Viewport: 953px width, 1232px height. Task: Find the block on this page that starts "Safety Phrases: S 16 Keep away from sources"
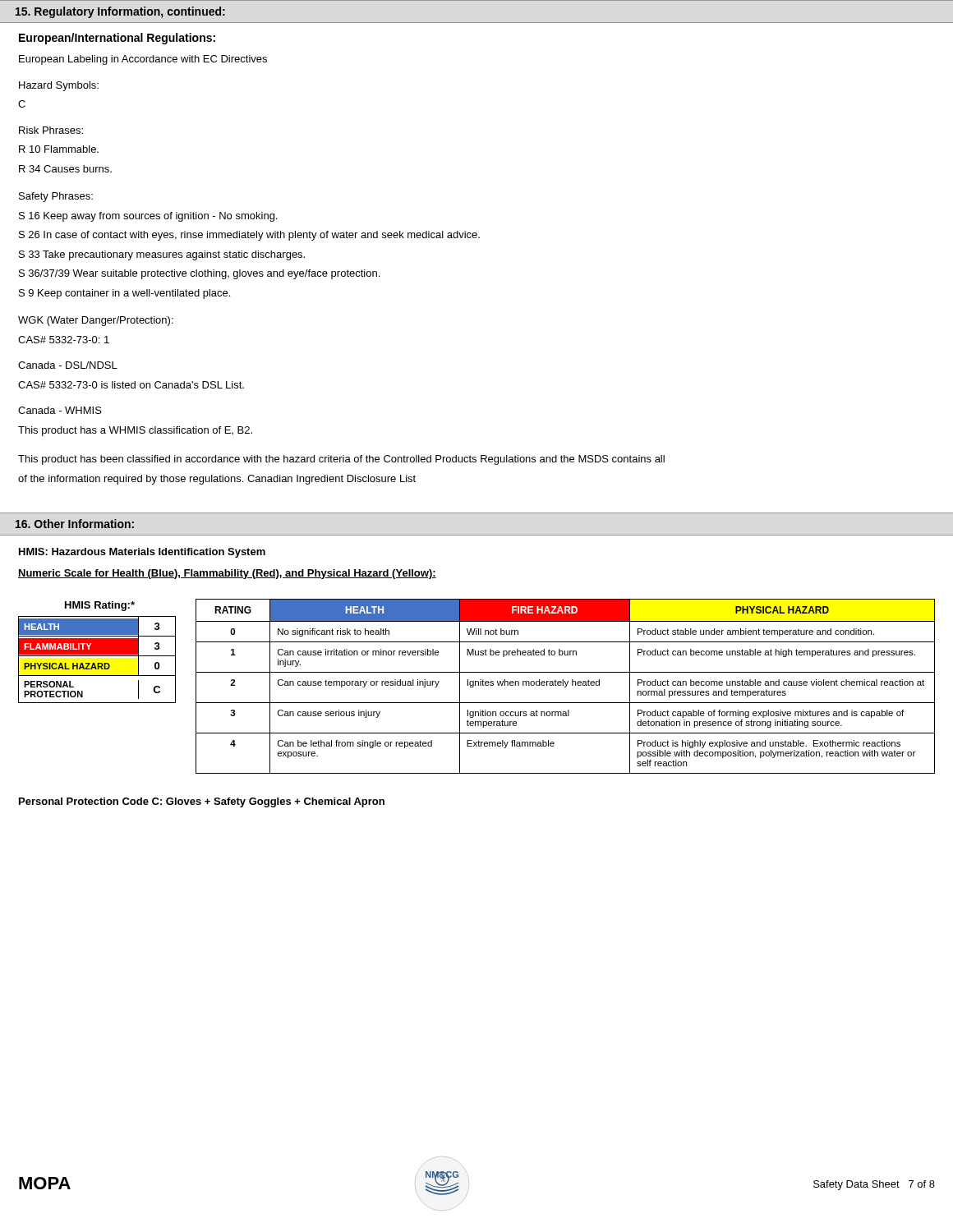click(476, 244)
